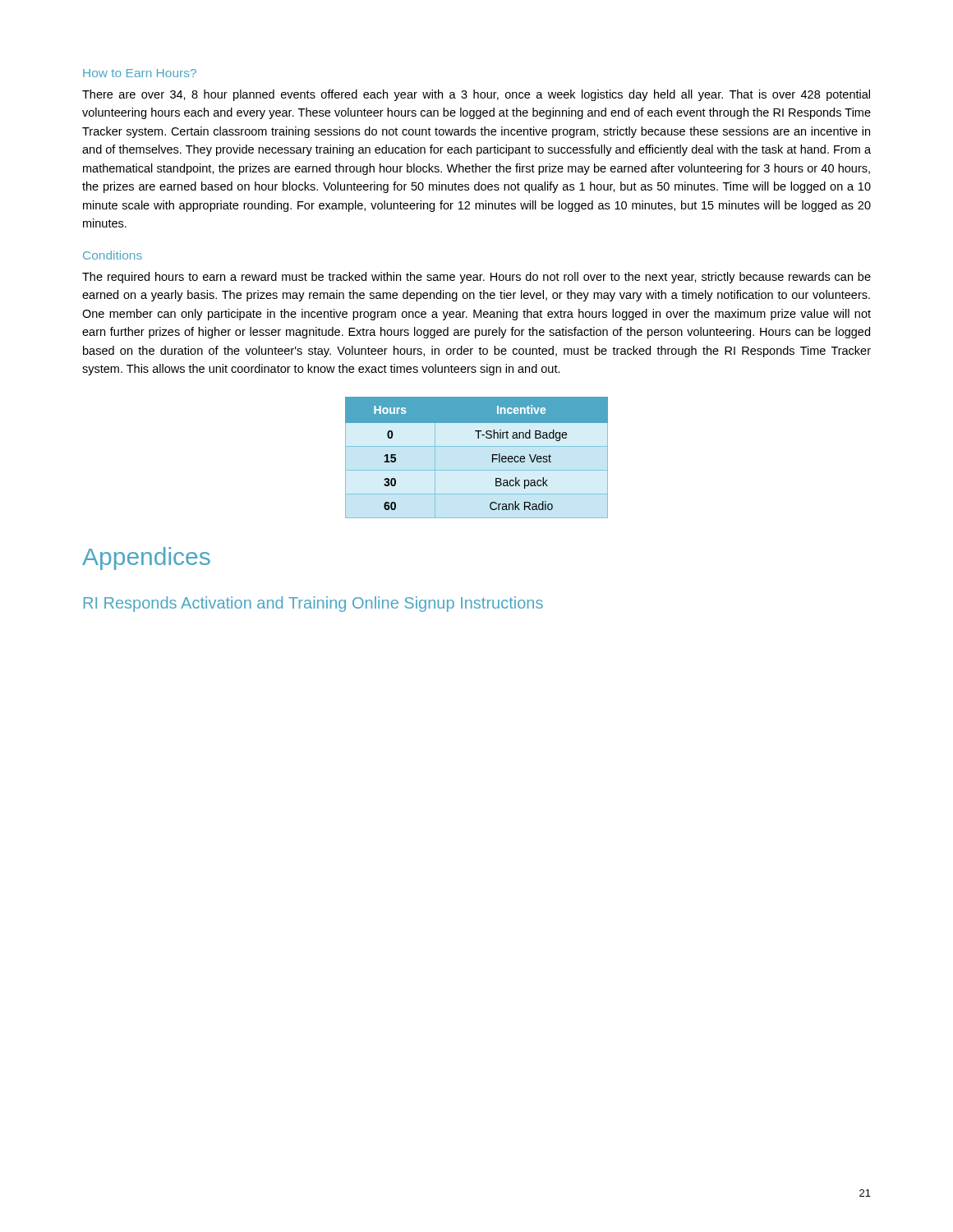Image resolution: width=953 pixels, height=1232 pixels.
Task: Point to the text starting "How to Earn"
Action: tap(139, 73)
